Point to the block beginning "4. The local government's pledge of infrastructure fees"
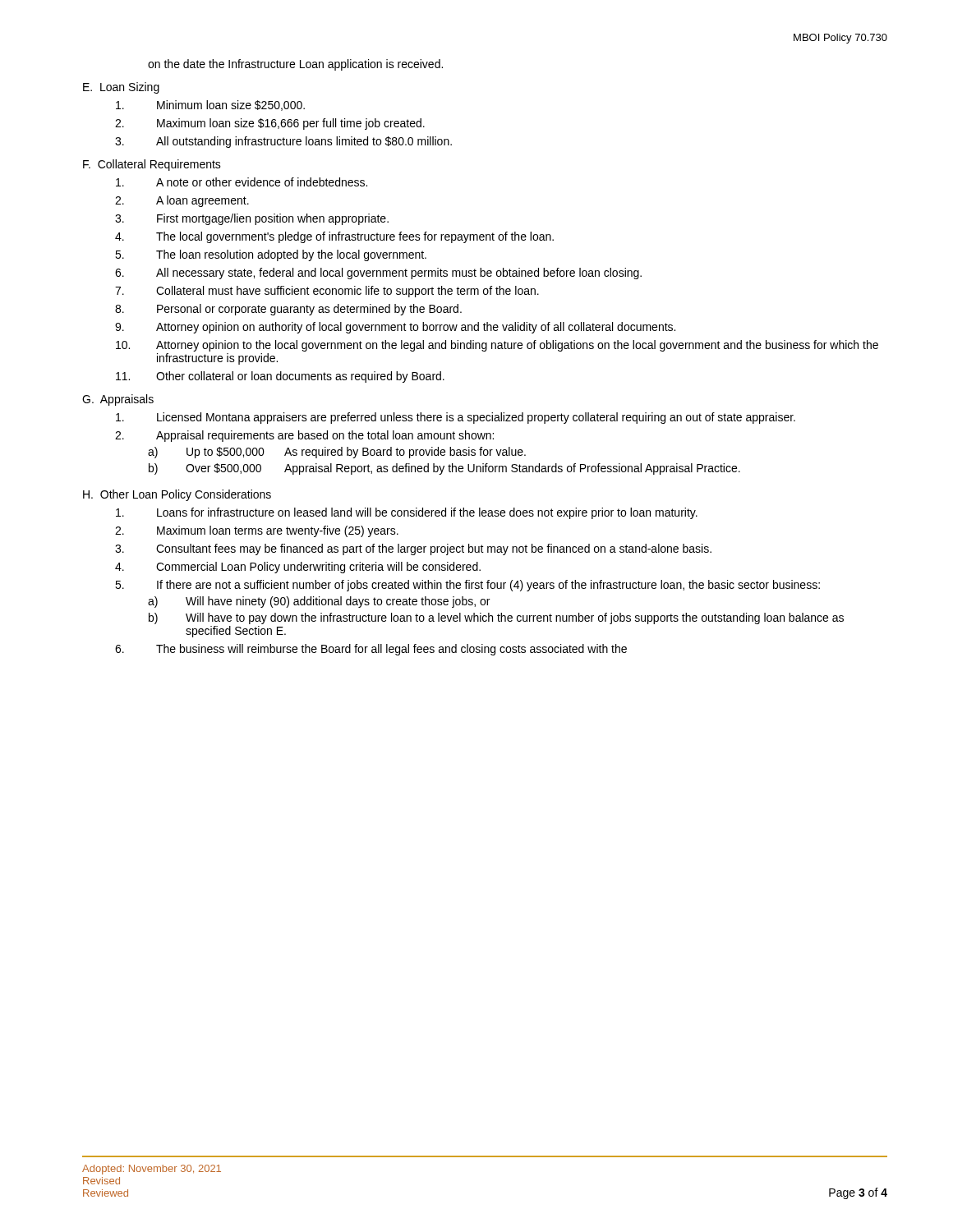 coord(335,237)
